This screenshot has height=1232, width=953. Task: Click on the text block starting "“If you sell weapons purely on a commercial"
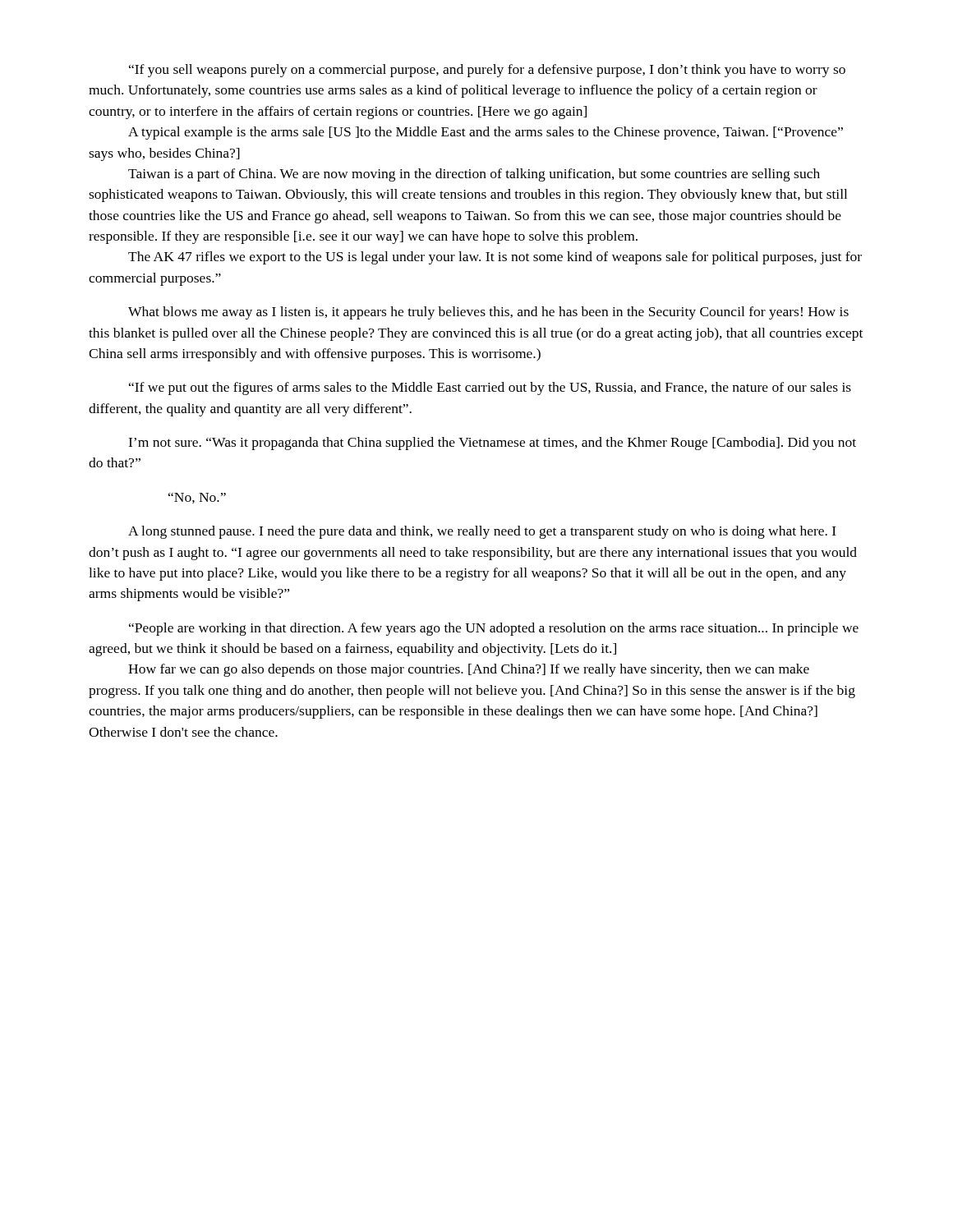click(x=476, y=174)
